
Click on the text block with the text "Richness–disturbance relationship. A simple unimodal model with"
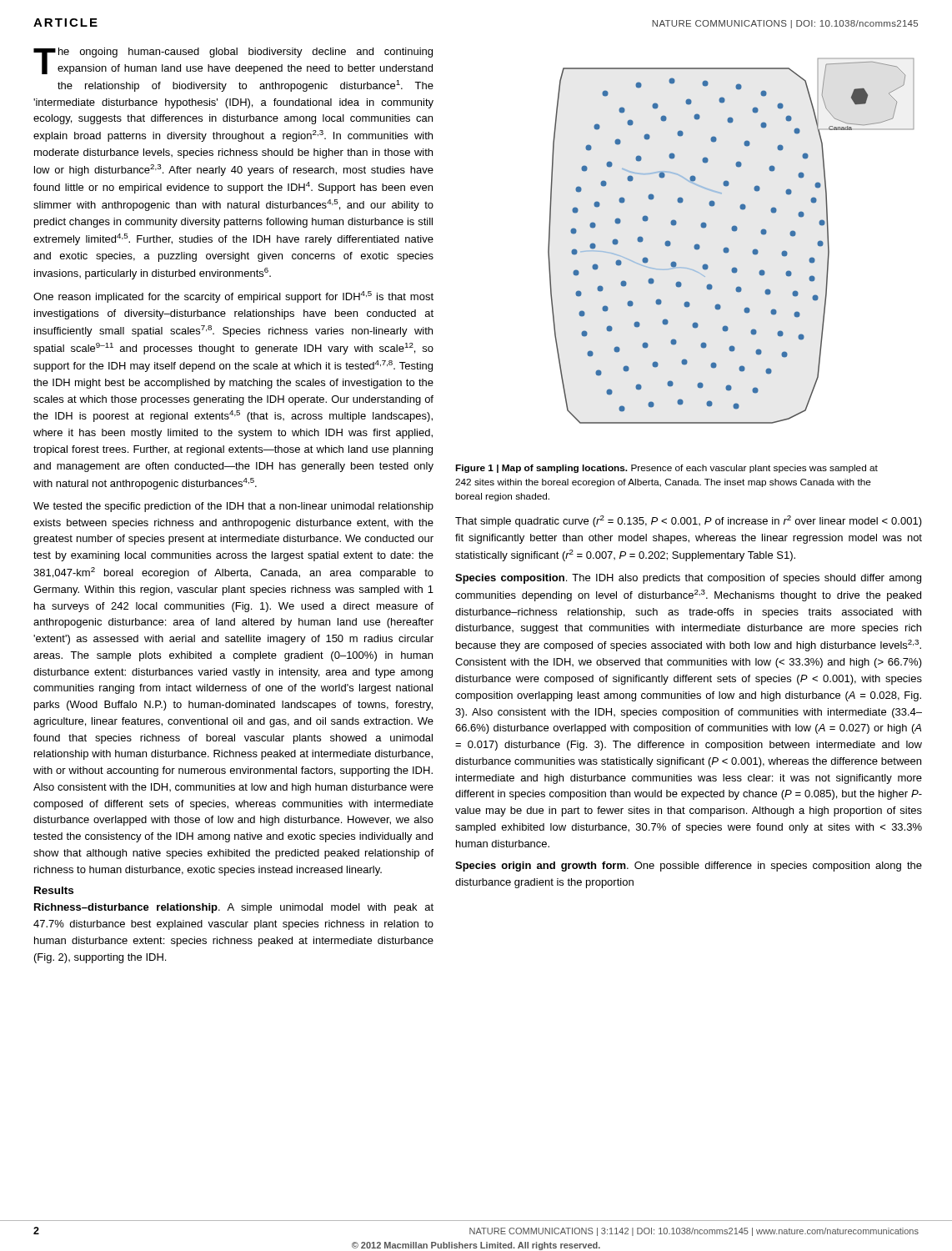point(233,932)
